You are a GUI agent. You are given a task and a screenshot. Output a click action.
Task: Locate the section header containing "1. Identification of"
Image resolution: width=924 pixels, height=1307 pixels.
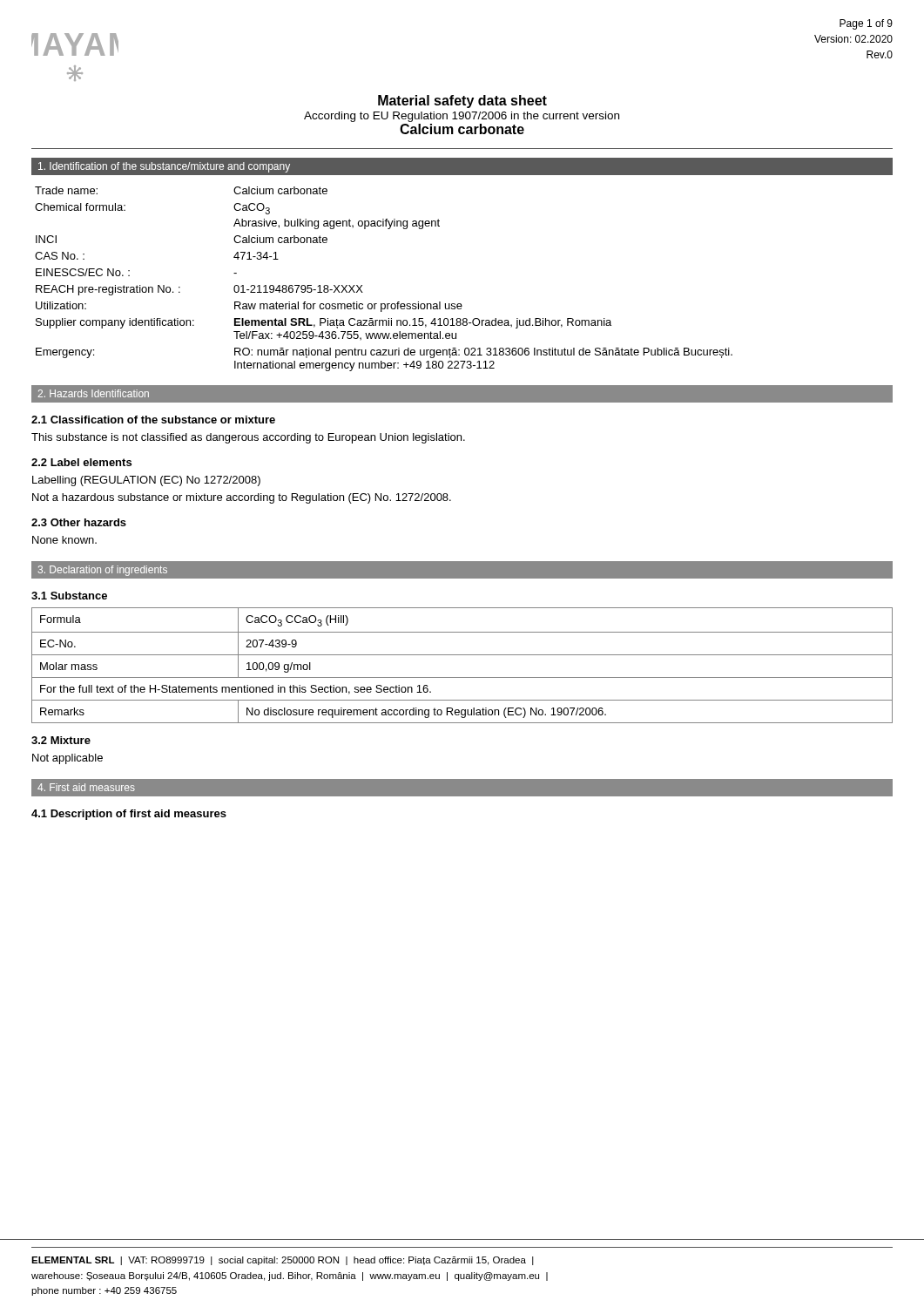coord(164,166)
